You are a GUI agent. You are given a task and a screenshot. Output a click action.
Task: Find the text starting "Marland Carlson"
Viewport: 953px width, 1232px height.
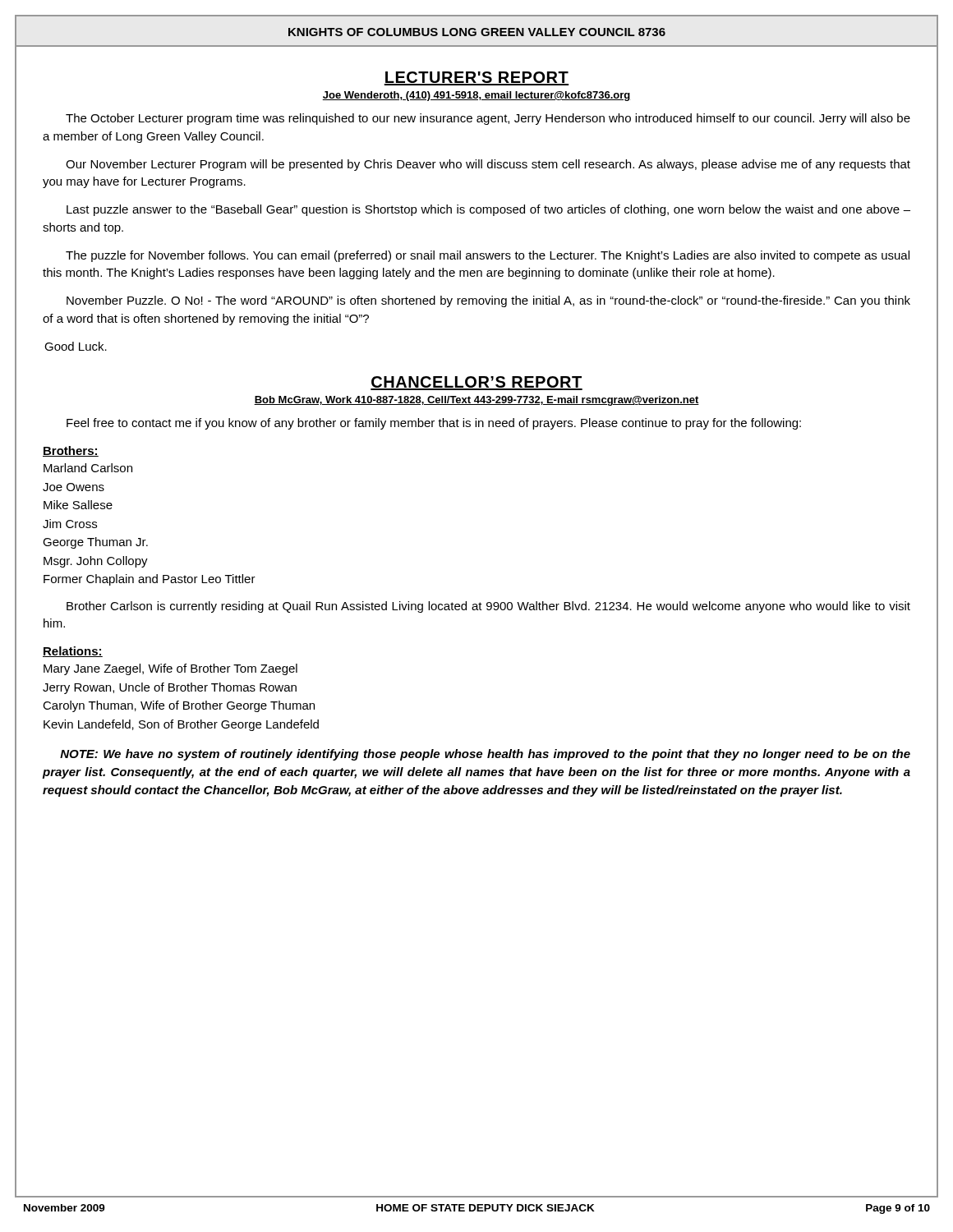coord(88,468)
